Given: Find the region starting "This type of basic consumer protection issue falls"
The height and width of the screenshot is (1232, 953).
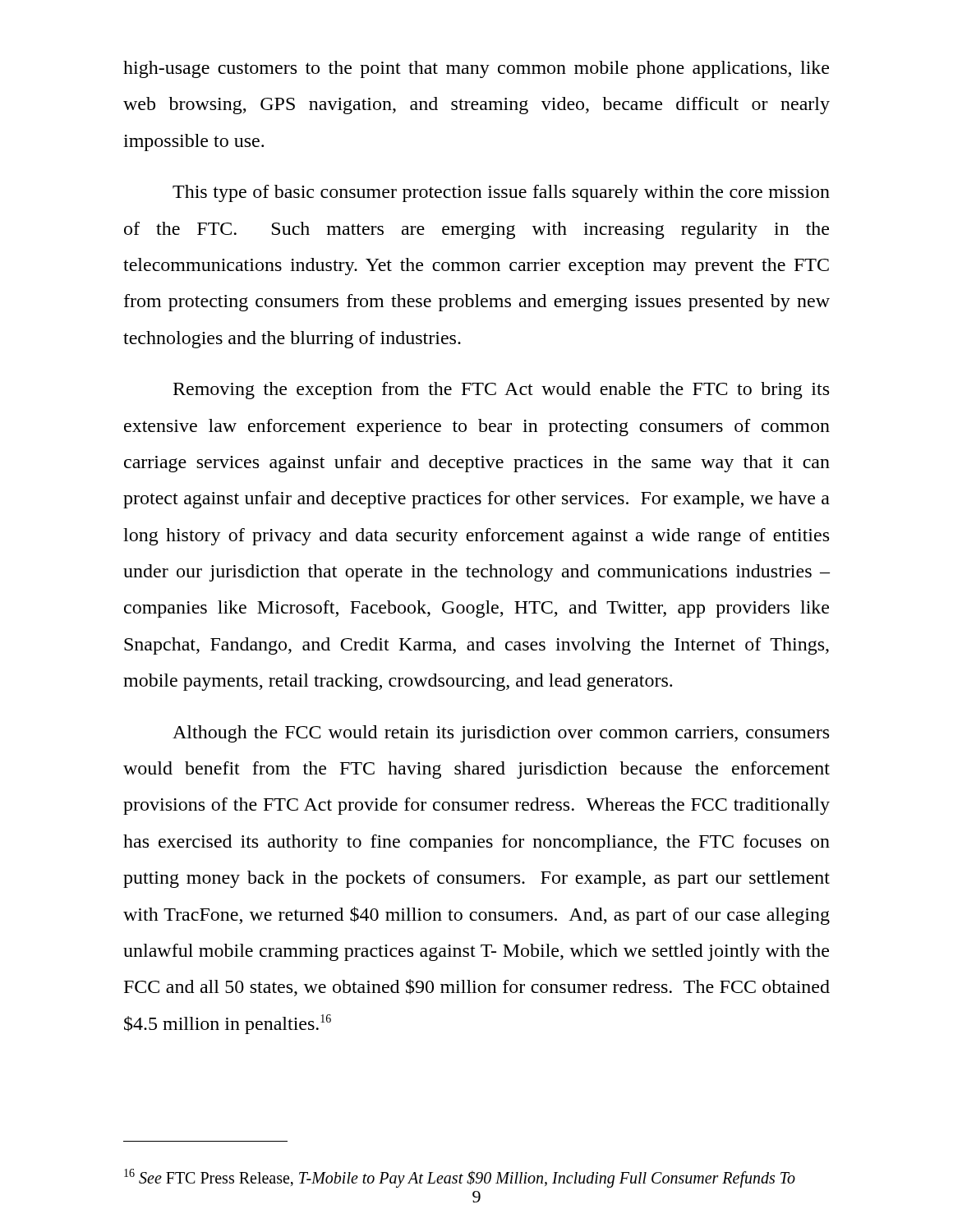Looking at the screenshot, I should tap(476, 264).
